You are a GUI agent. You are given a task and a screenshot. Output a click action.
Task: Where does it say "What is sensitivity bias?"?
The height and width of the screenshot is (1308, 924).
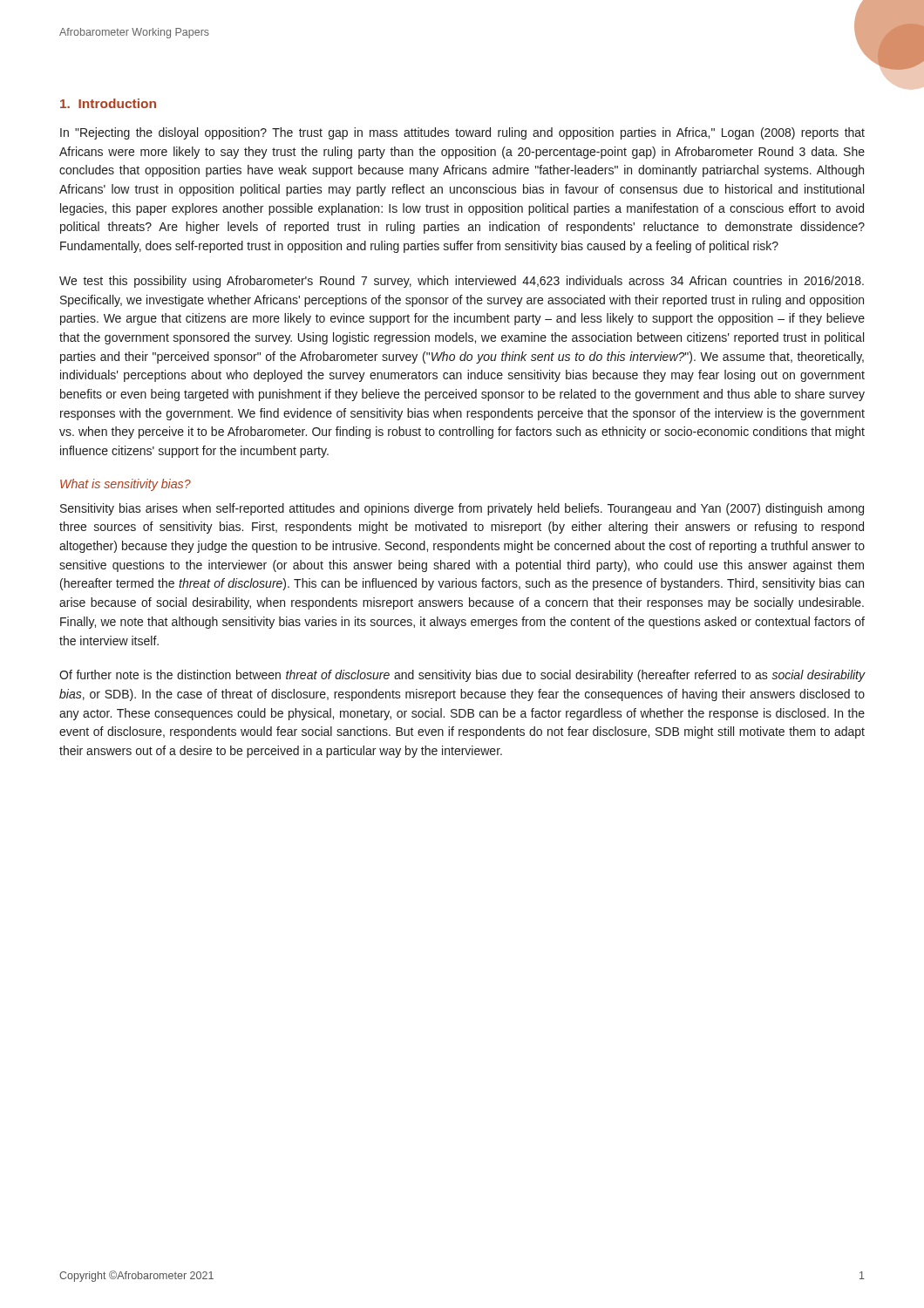(x=125, y=484)
